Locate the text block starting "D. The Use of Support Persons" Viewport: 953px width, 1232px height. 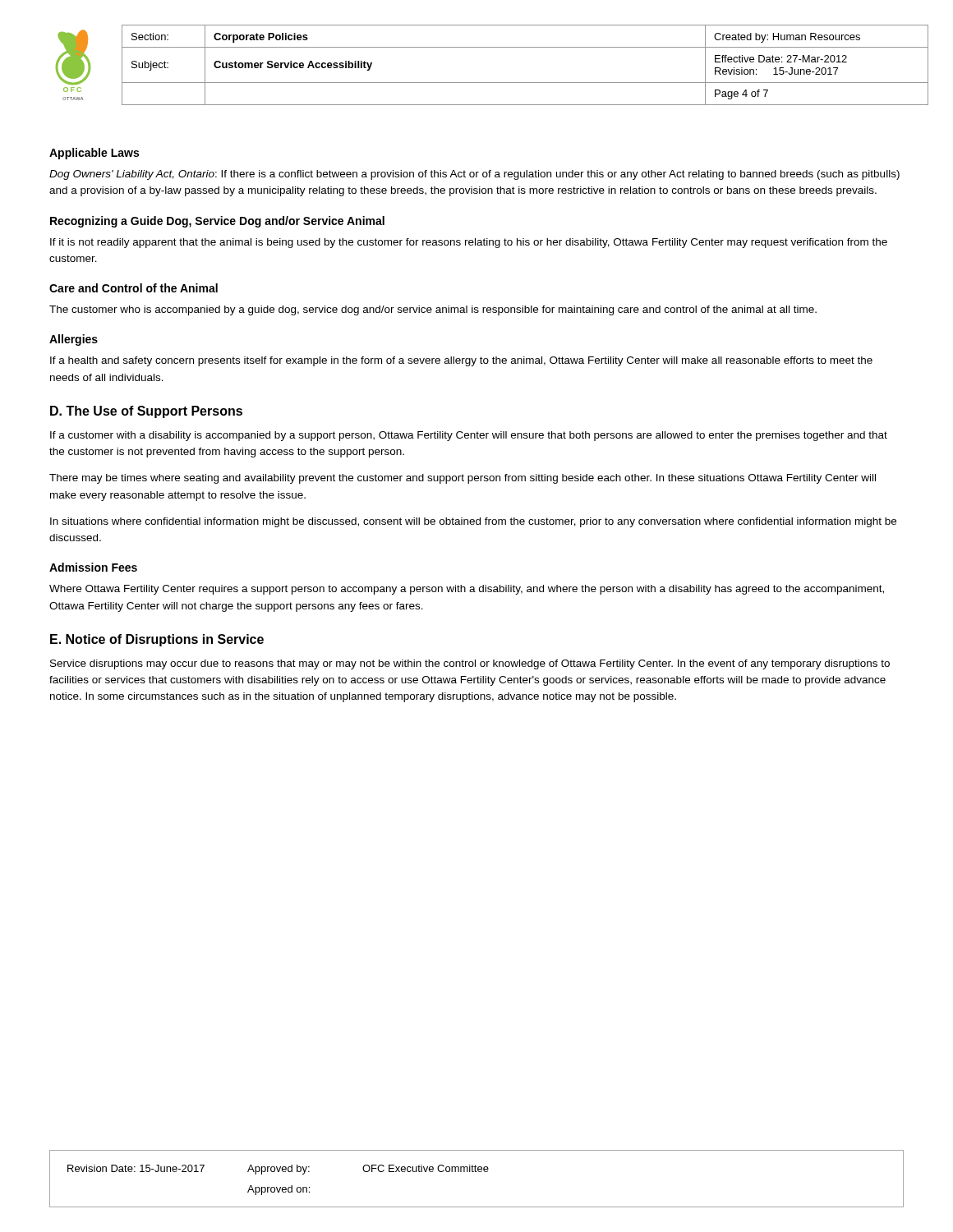pos(146,411)
